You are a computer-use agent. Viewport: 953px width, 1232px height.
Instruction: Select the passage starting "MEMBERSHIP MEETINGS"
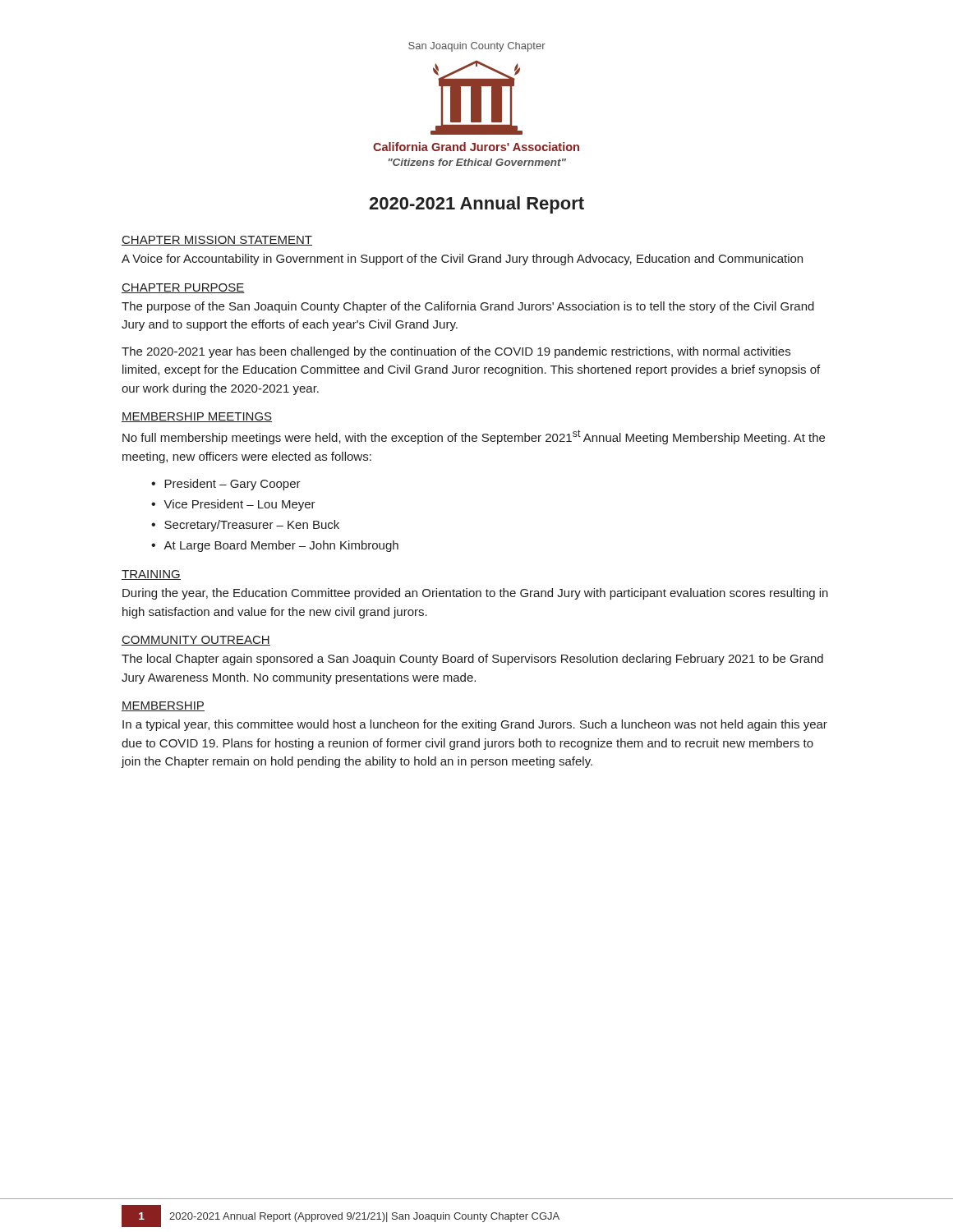pos(197,416)
